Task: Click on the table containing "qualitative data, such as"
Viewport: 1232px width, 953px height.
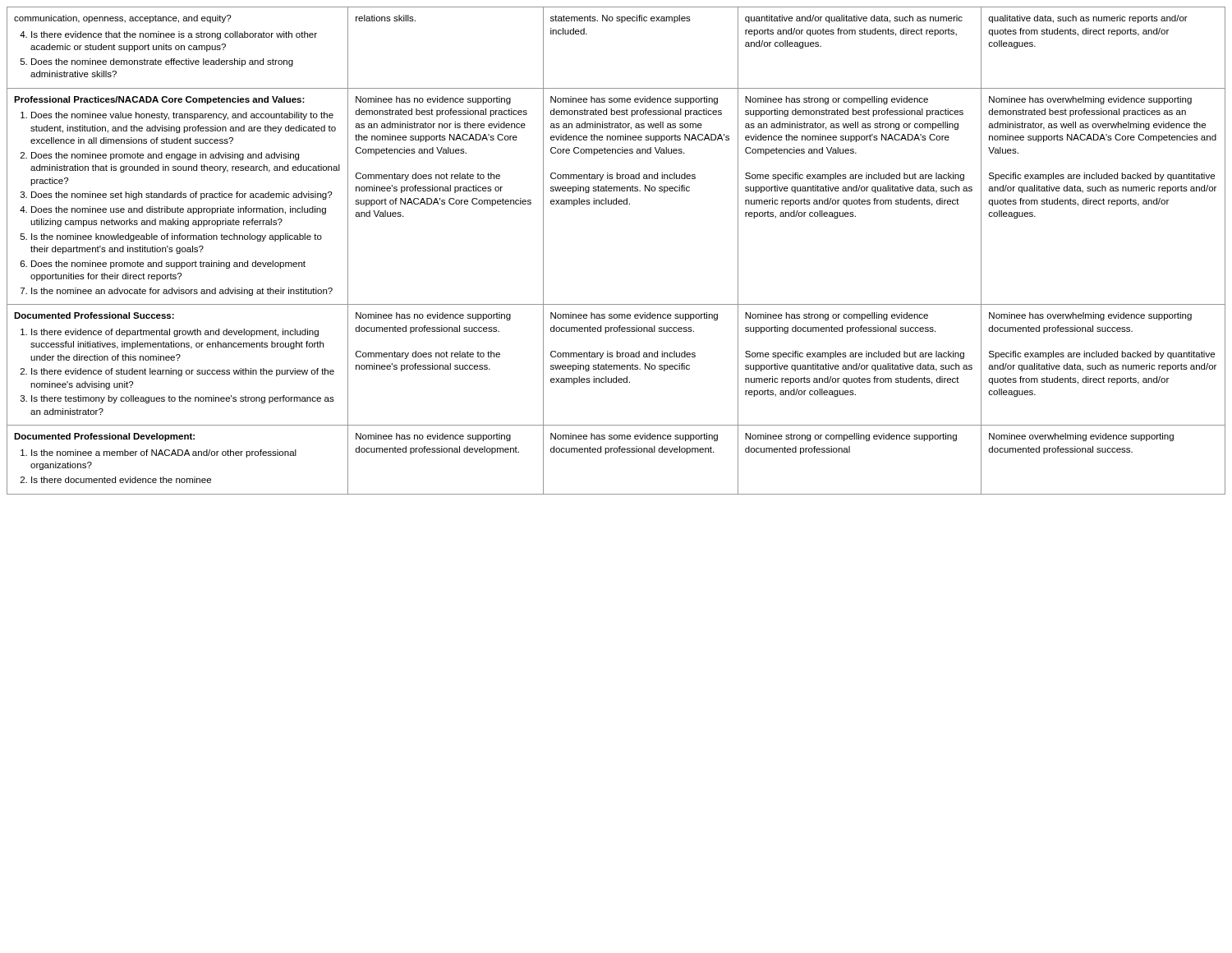Action: tap(616, 476)
